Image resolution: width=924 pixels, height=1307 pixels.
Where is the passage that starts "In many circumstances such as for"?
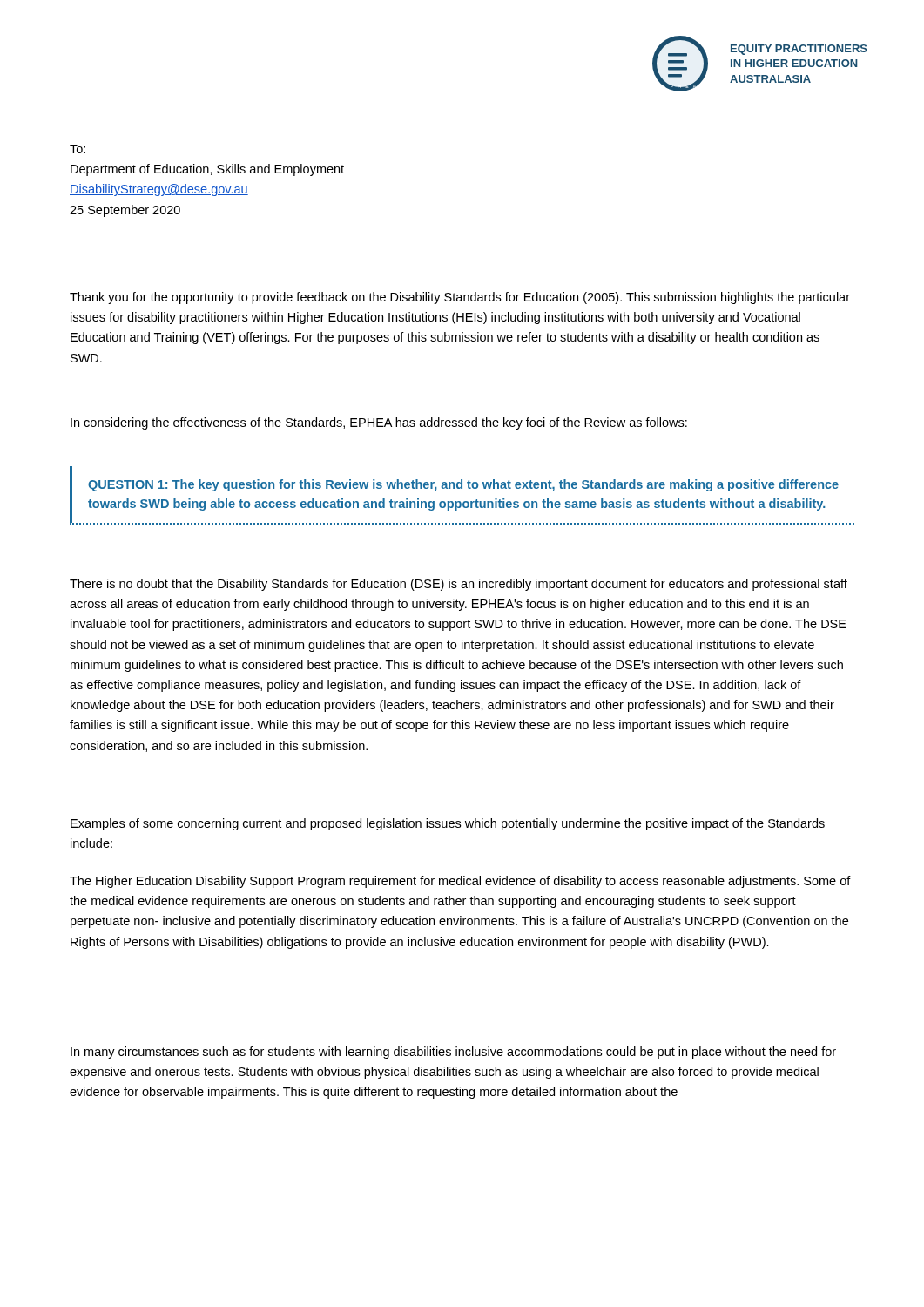pyautogui.click(x=453, y=1072)
